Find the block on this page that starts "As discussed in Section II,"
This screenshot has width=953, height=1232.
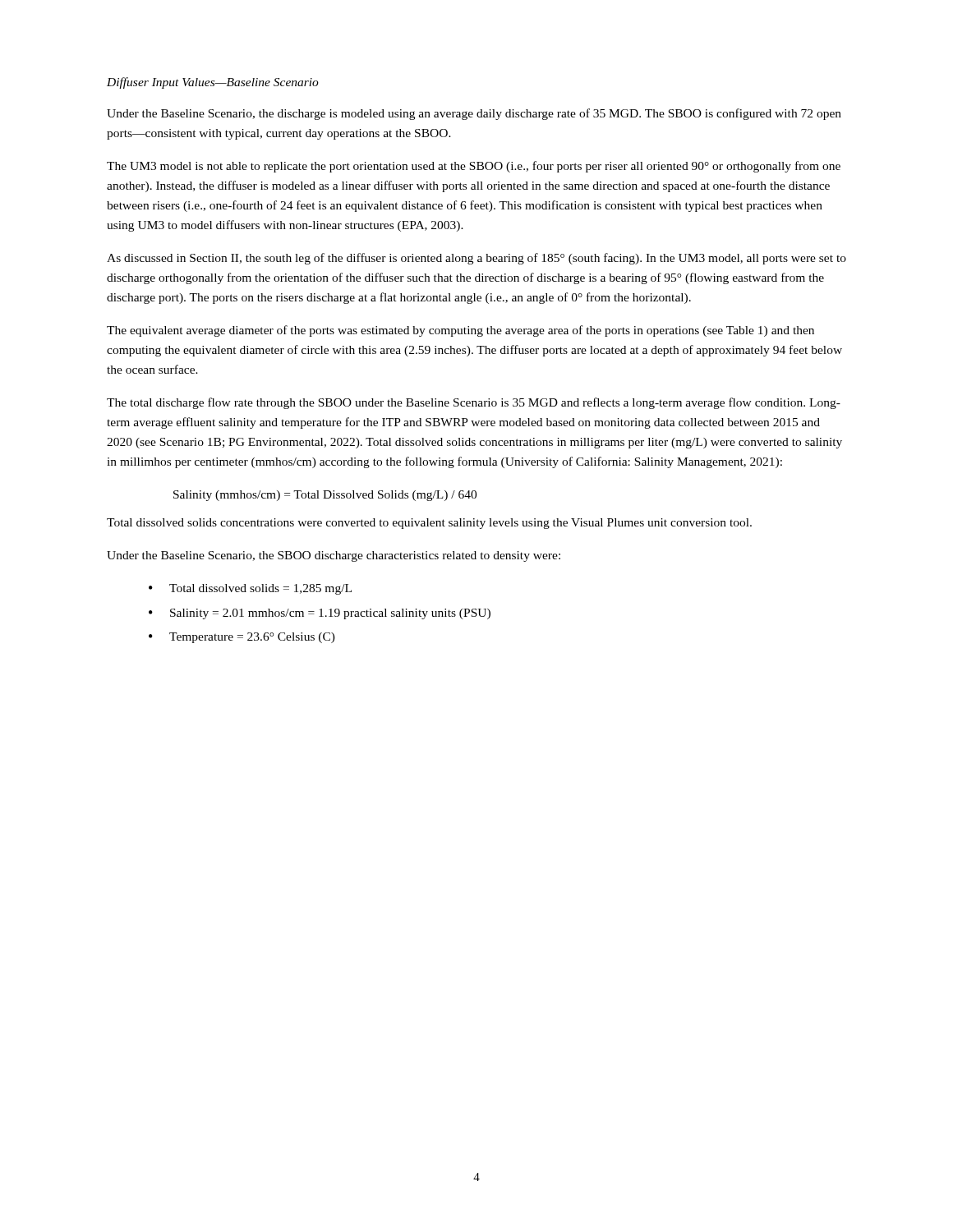tap(476, 277)
